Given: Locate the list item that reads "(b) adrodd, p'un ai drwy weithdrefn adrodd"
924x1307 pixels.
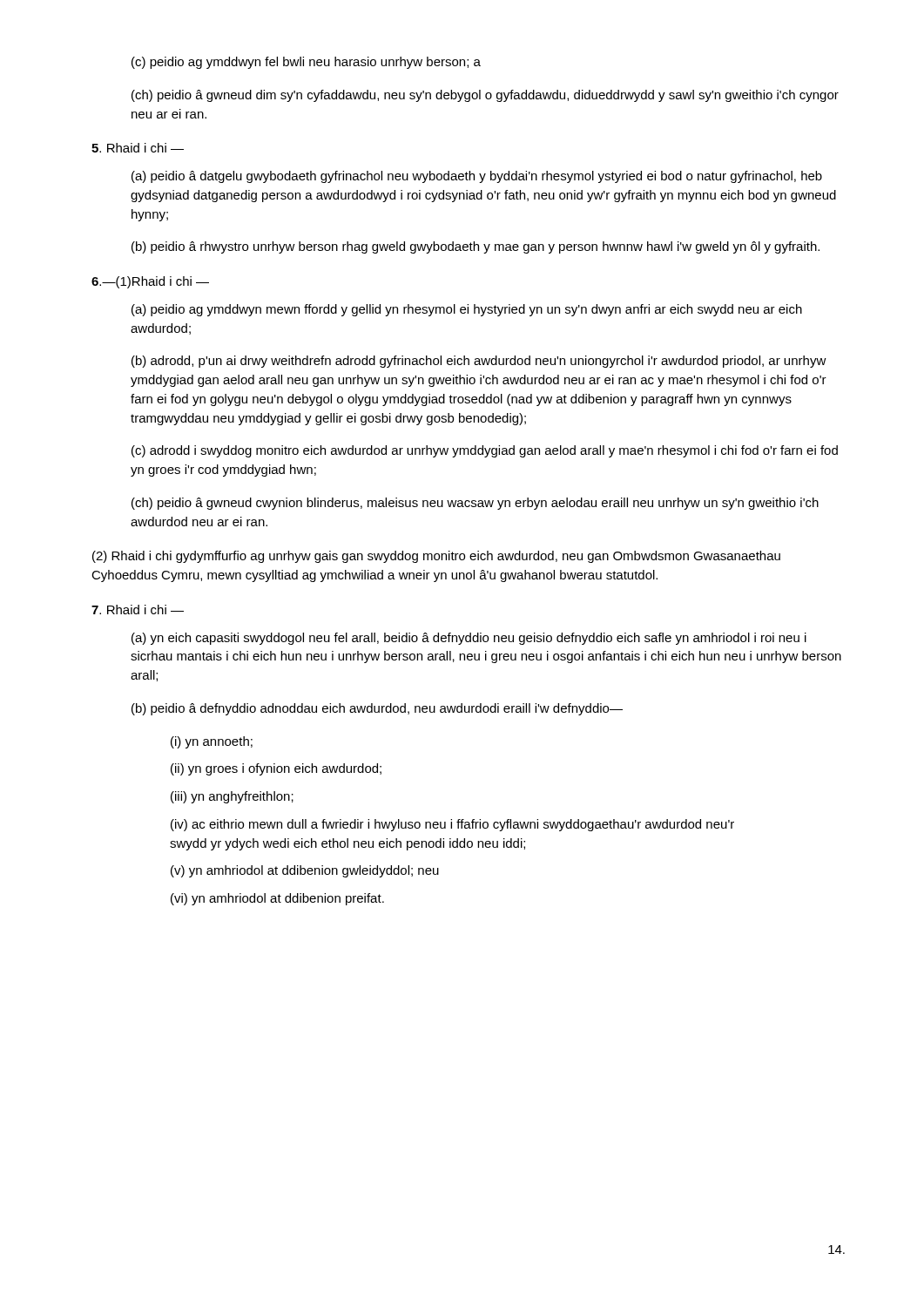Looking at the screenshot, I should coord(478,389).
